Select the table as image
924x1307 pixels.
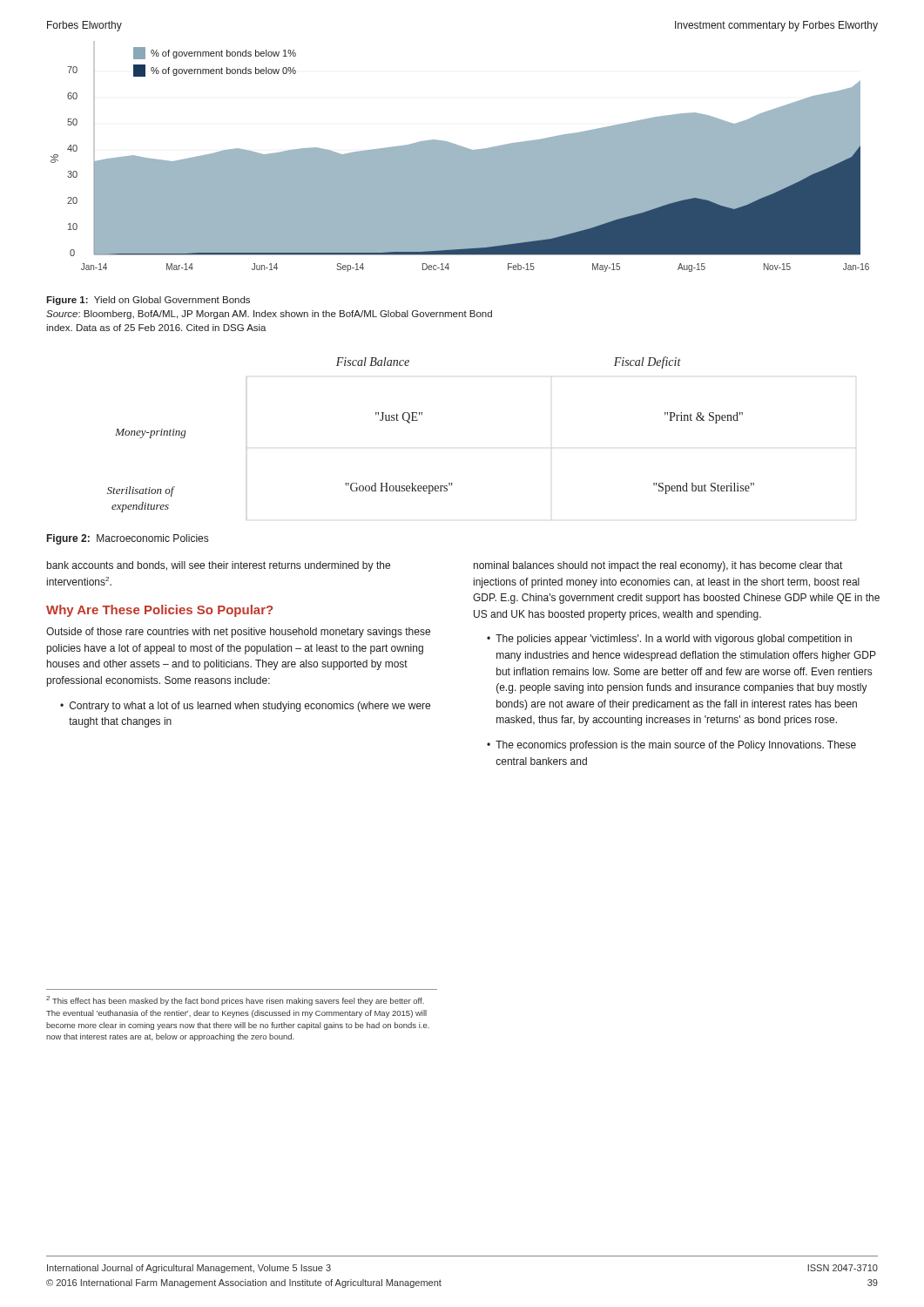[x=460, y=435]
